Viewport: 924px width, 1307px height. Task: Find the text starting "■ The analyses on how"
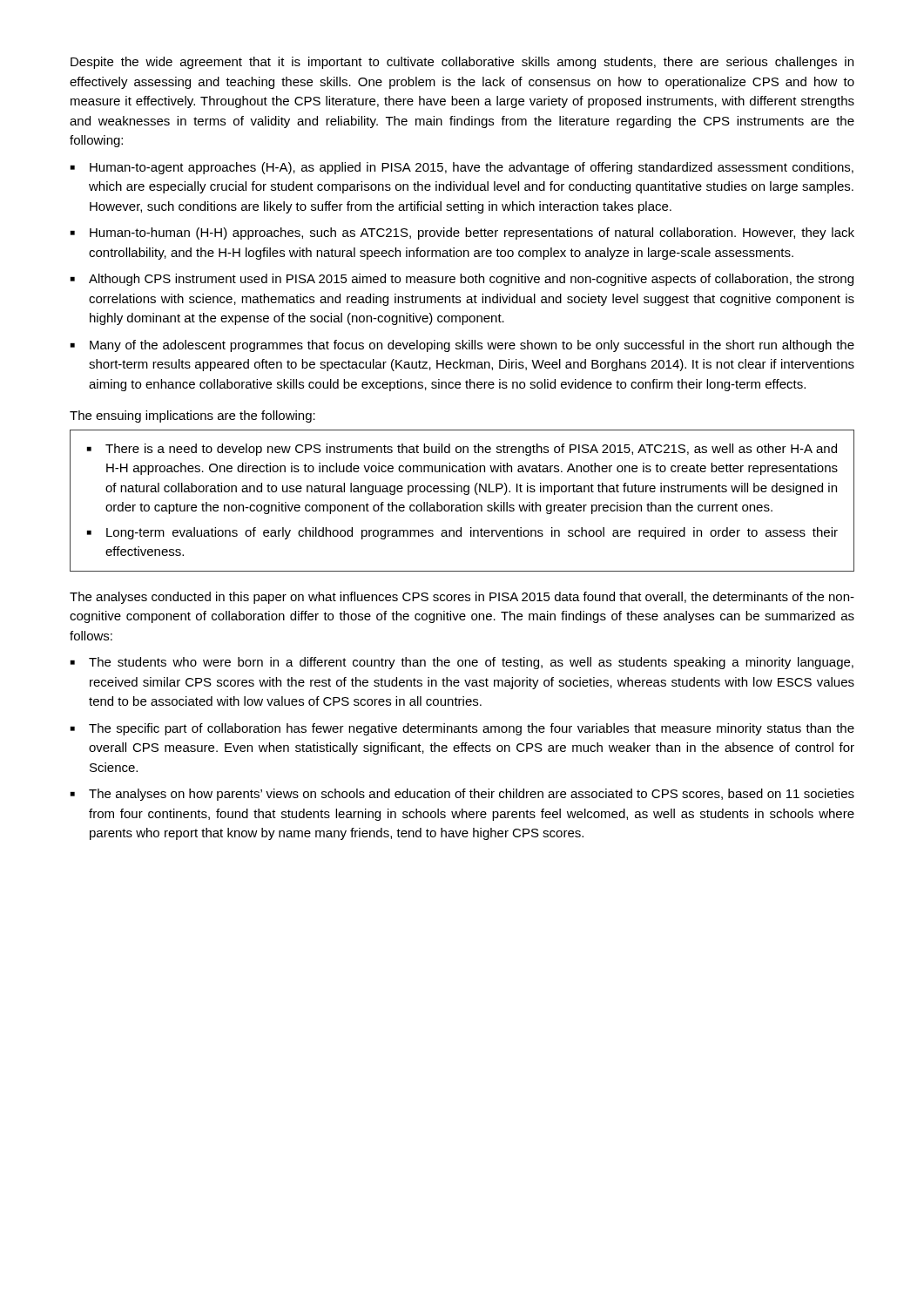[462, 814]
